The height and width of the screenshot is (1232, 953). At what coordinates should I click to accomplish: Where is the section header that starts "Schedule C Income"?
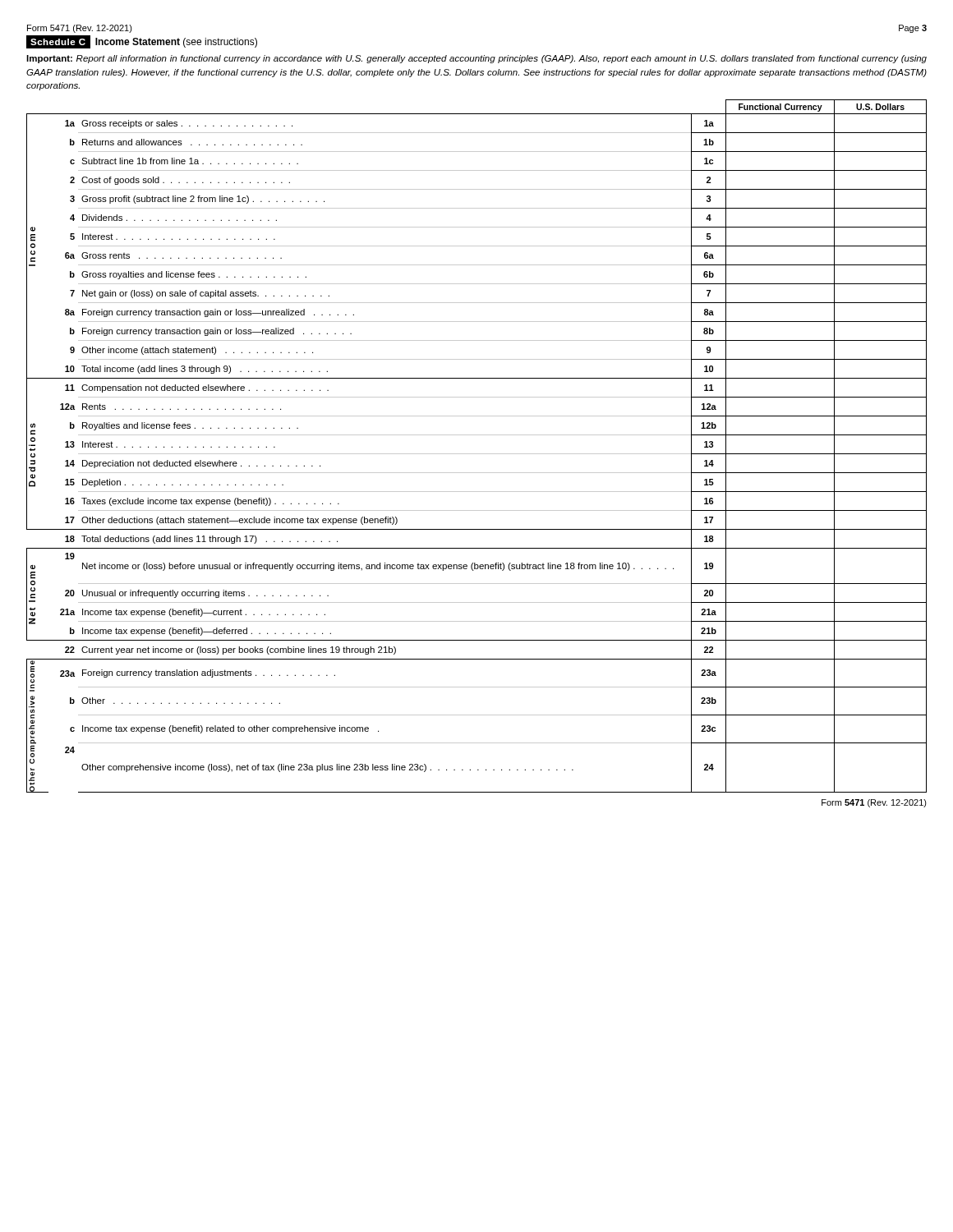click(x=142, y=42)
